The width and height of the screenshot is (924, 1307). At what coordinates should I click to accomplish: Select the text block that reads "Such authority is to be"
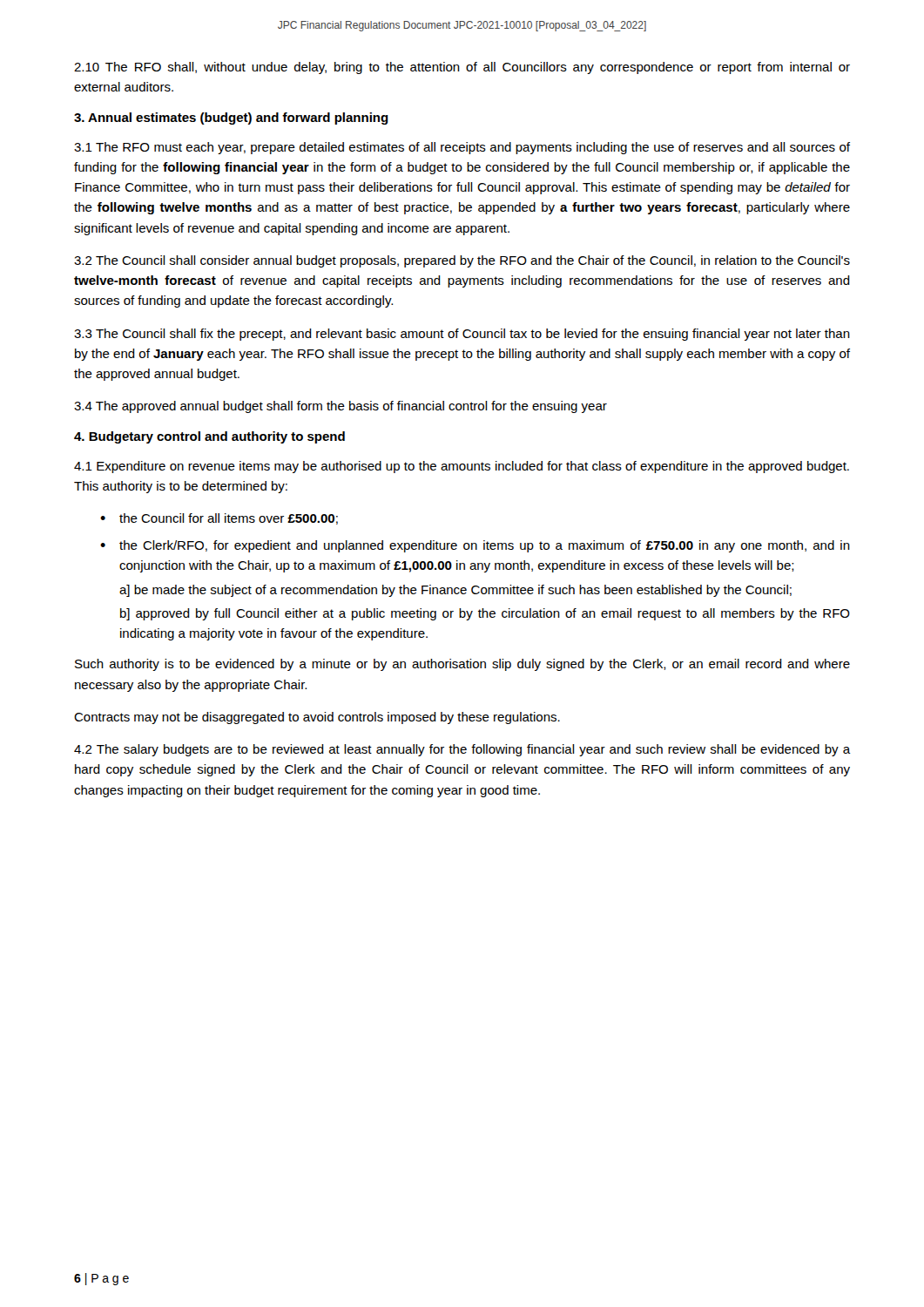pos(462,674)
